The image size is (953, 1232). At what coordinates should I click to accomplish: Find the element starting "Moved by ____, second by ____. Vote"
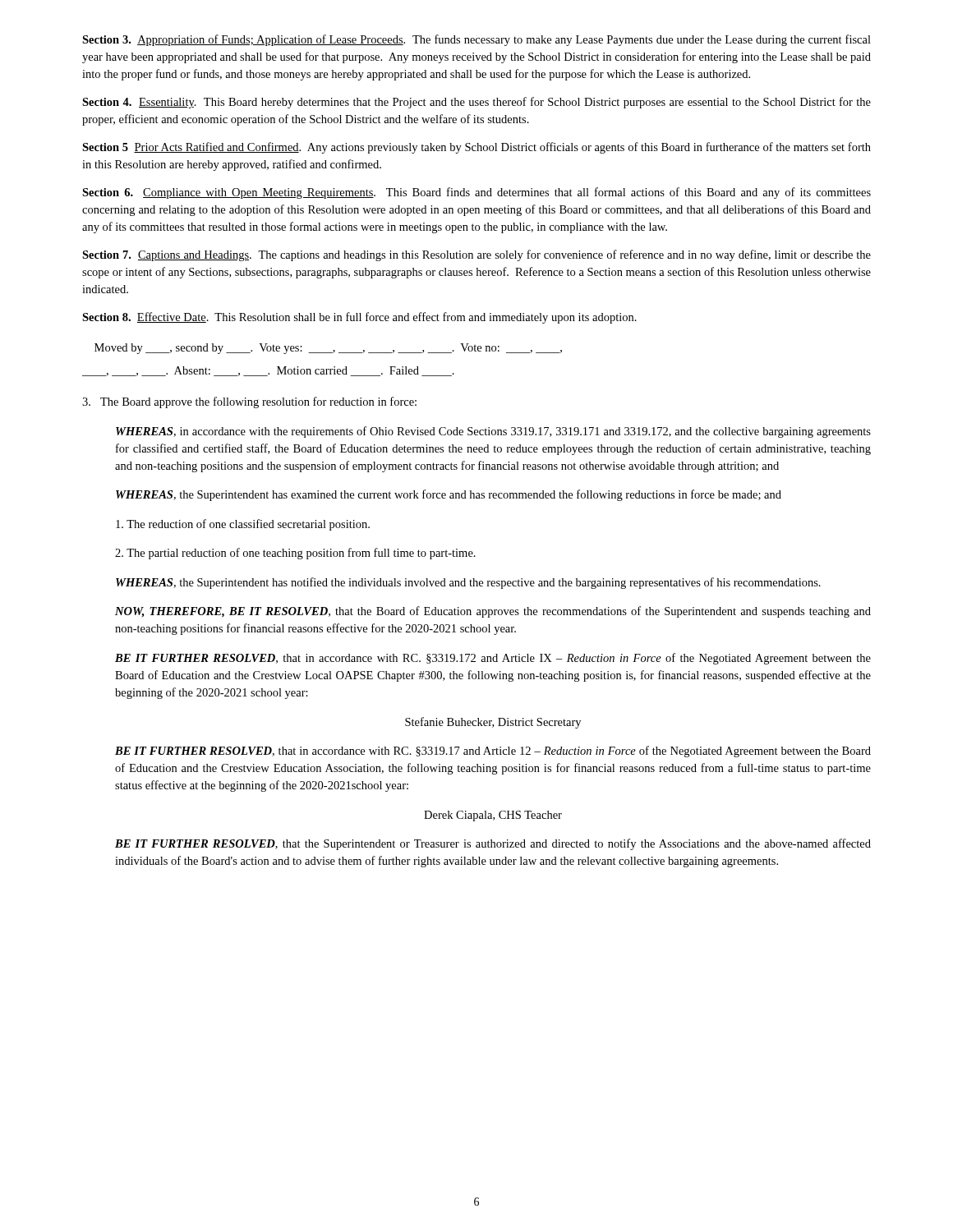322,359
